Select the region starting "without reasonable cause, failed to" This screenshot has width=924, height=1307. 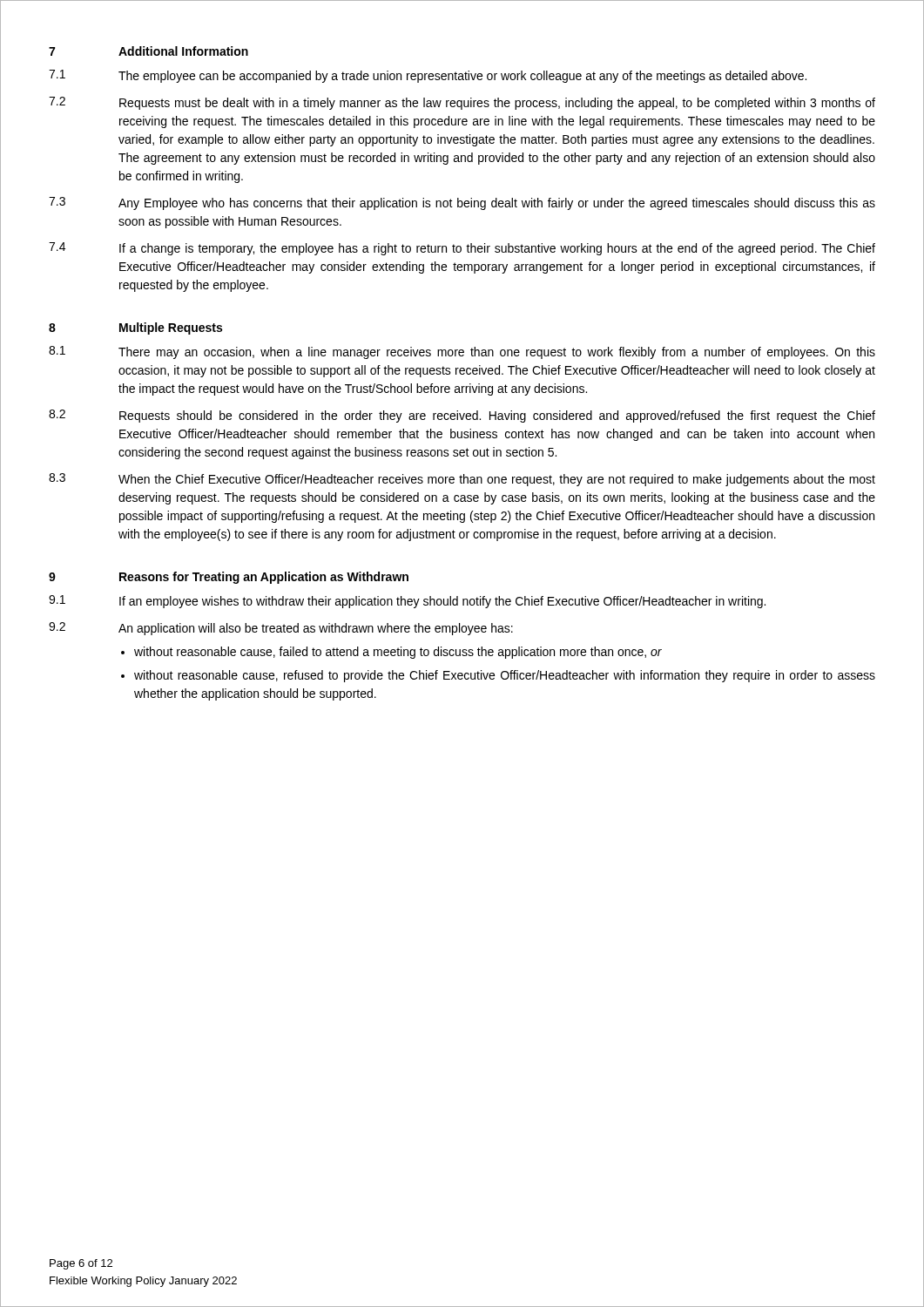tap(398, 652)
